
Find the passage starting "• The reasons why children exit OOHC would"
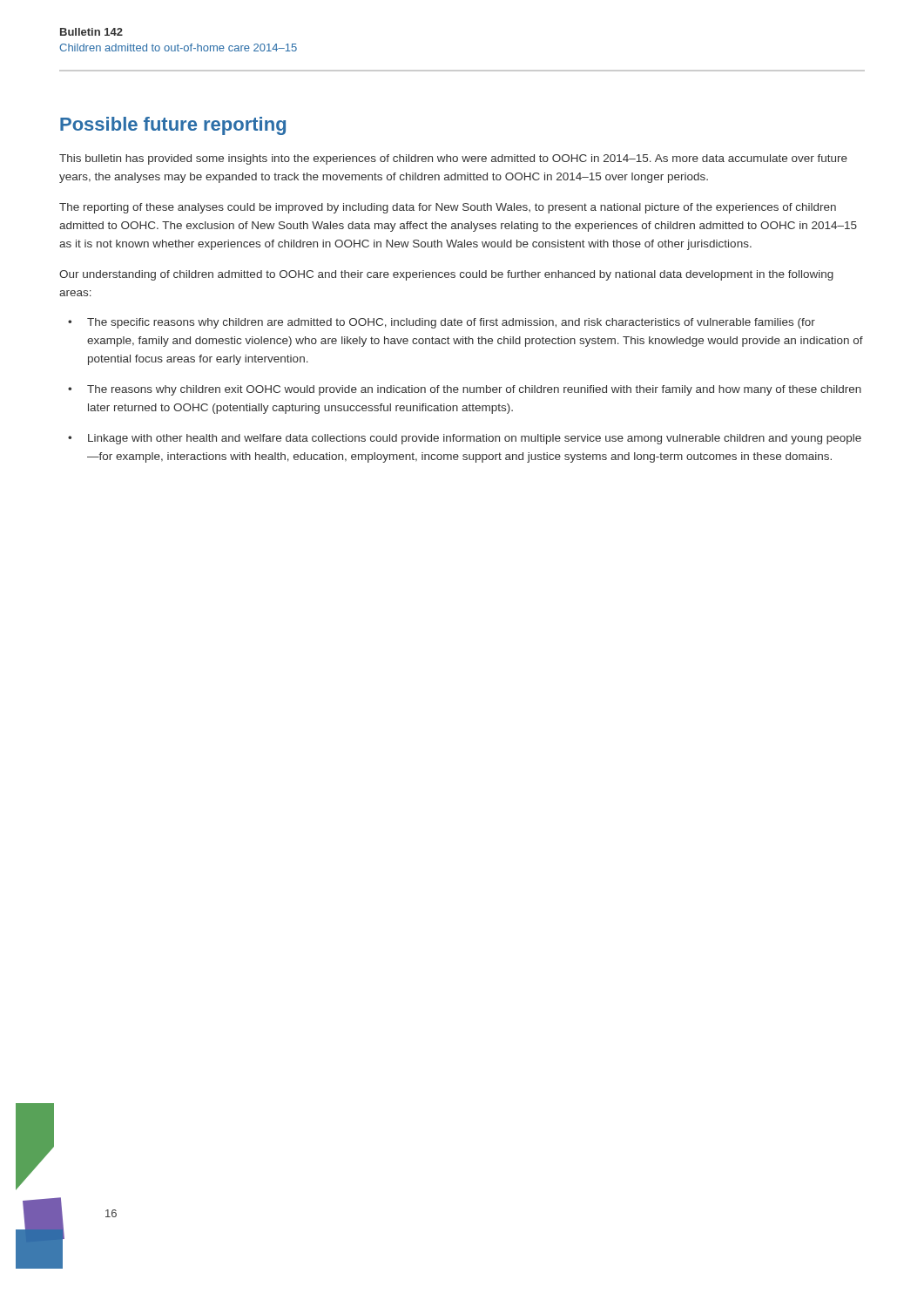pyautogui.click(x=466, y=399)
